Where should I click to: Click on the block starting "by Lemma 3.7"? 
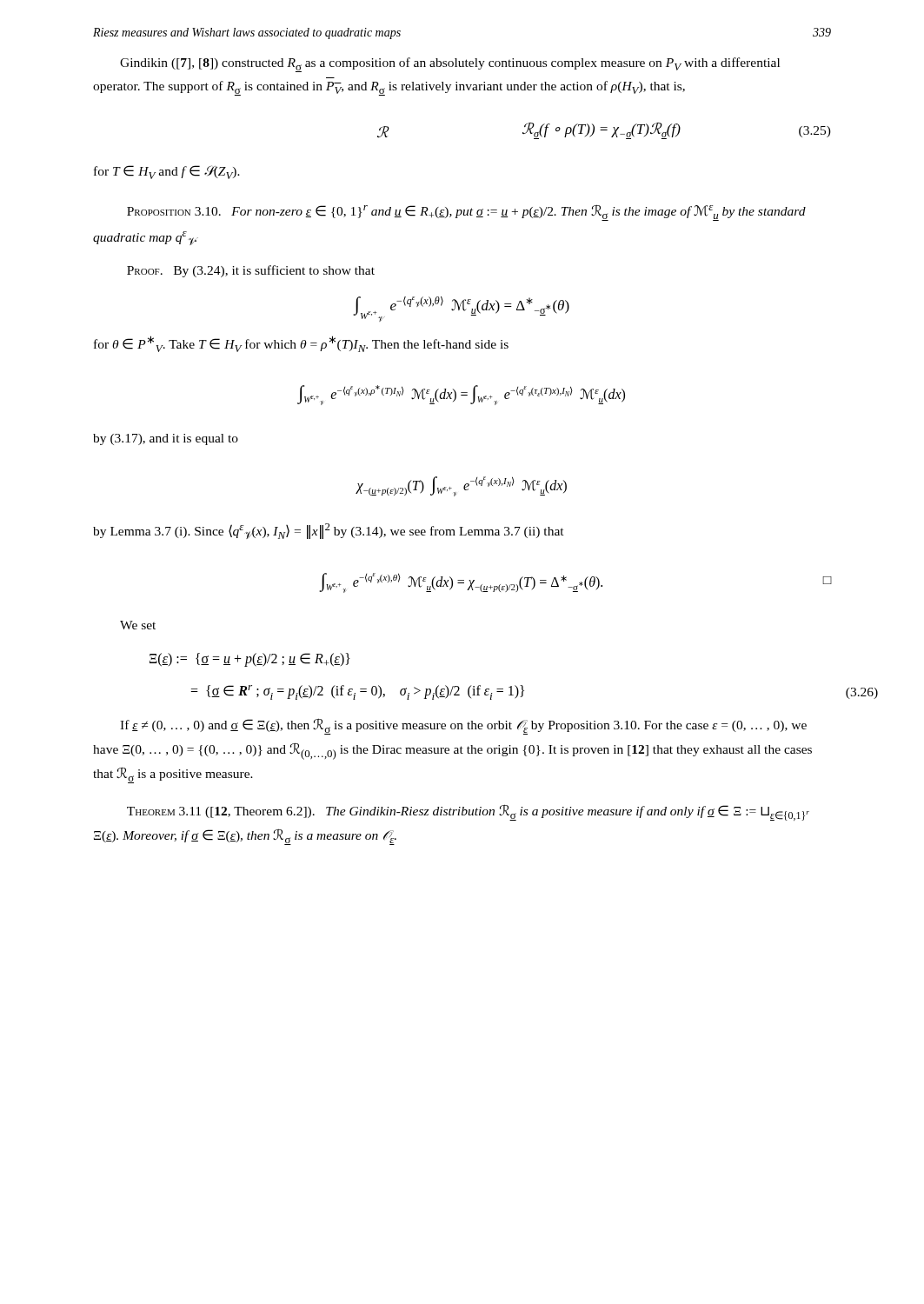462,532
